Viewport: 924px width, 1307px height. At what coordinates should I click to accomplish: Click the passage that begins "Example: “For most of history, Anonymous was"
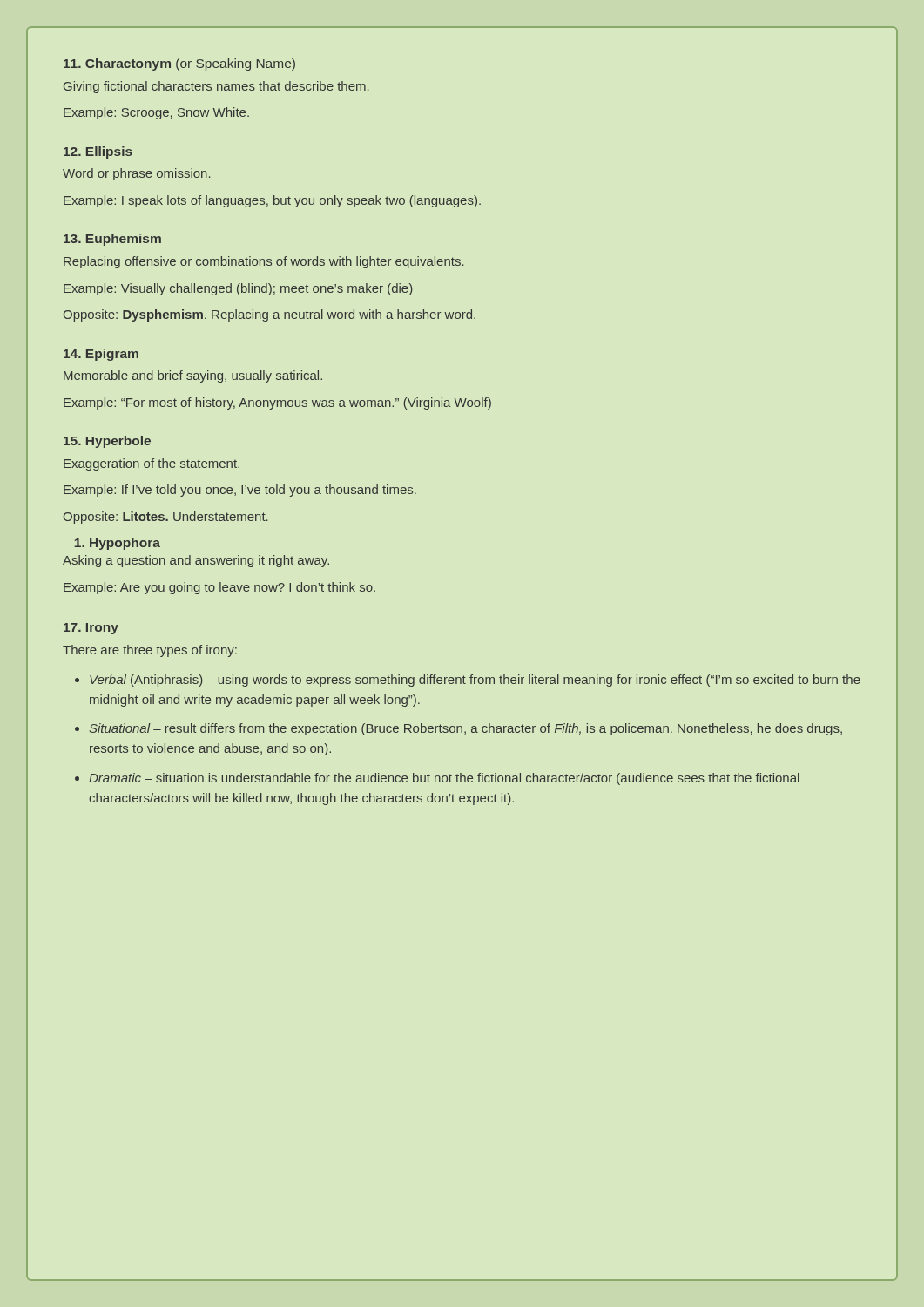click(277, 402)
